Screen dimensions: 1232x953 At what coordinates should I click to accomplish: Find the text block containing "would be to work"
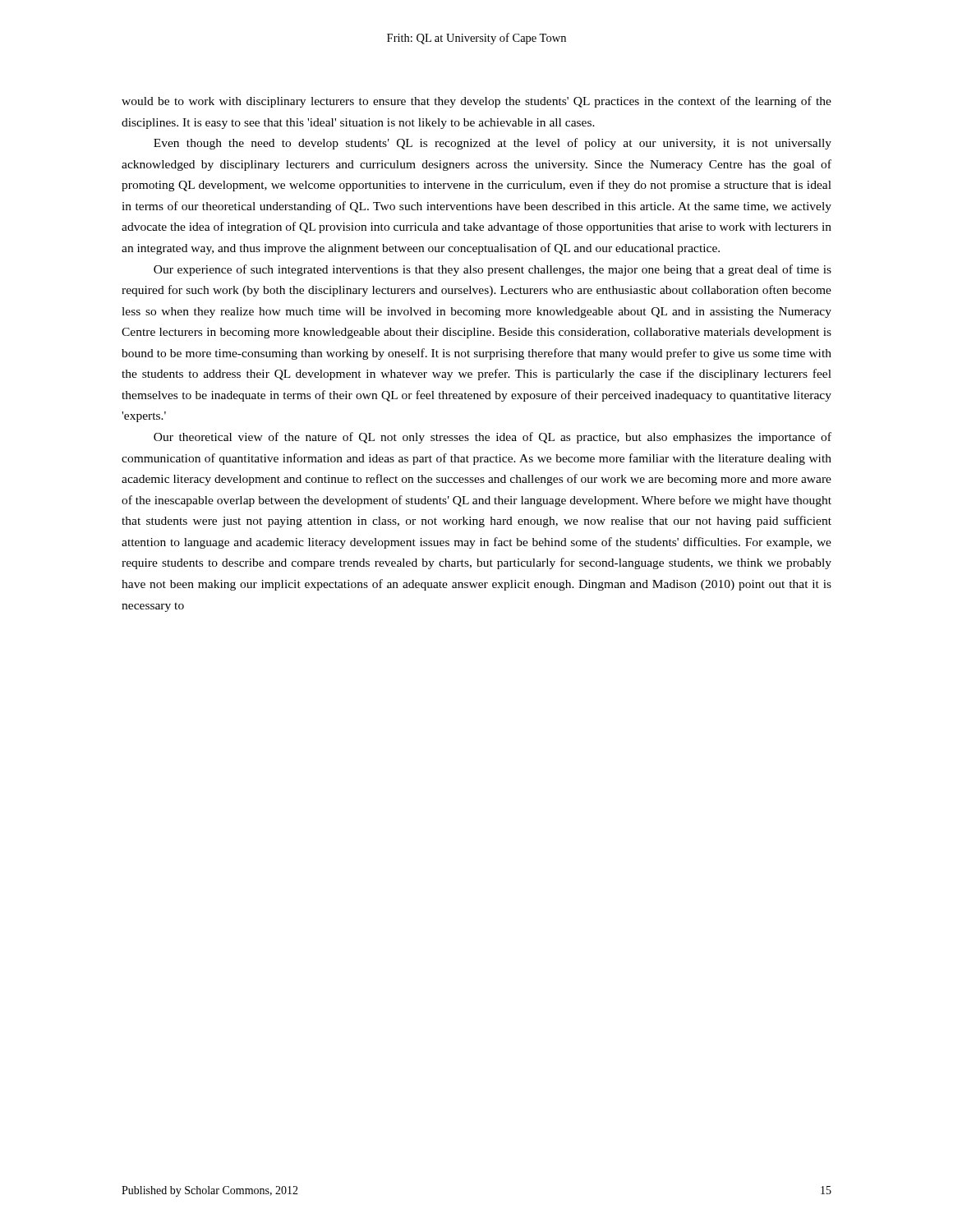point(476,353)
